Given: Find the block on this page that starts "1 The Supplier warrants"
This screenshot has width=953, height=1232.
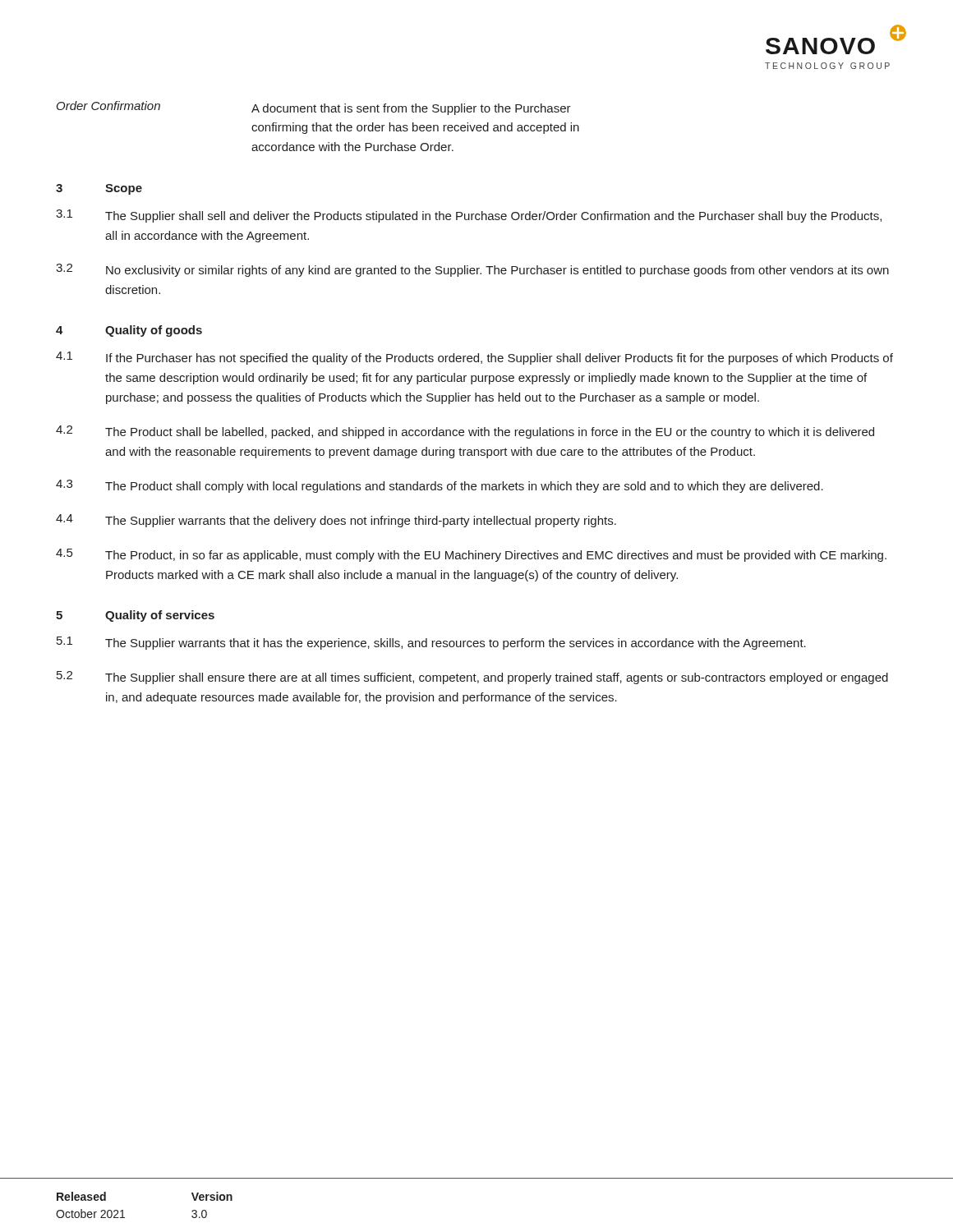Looking at the screenshot, I should pos(431,643).
